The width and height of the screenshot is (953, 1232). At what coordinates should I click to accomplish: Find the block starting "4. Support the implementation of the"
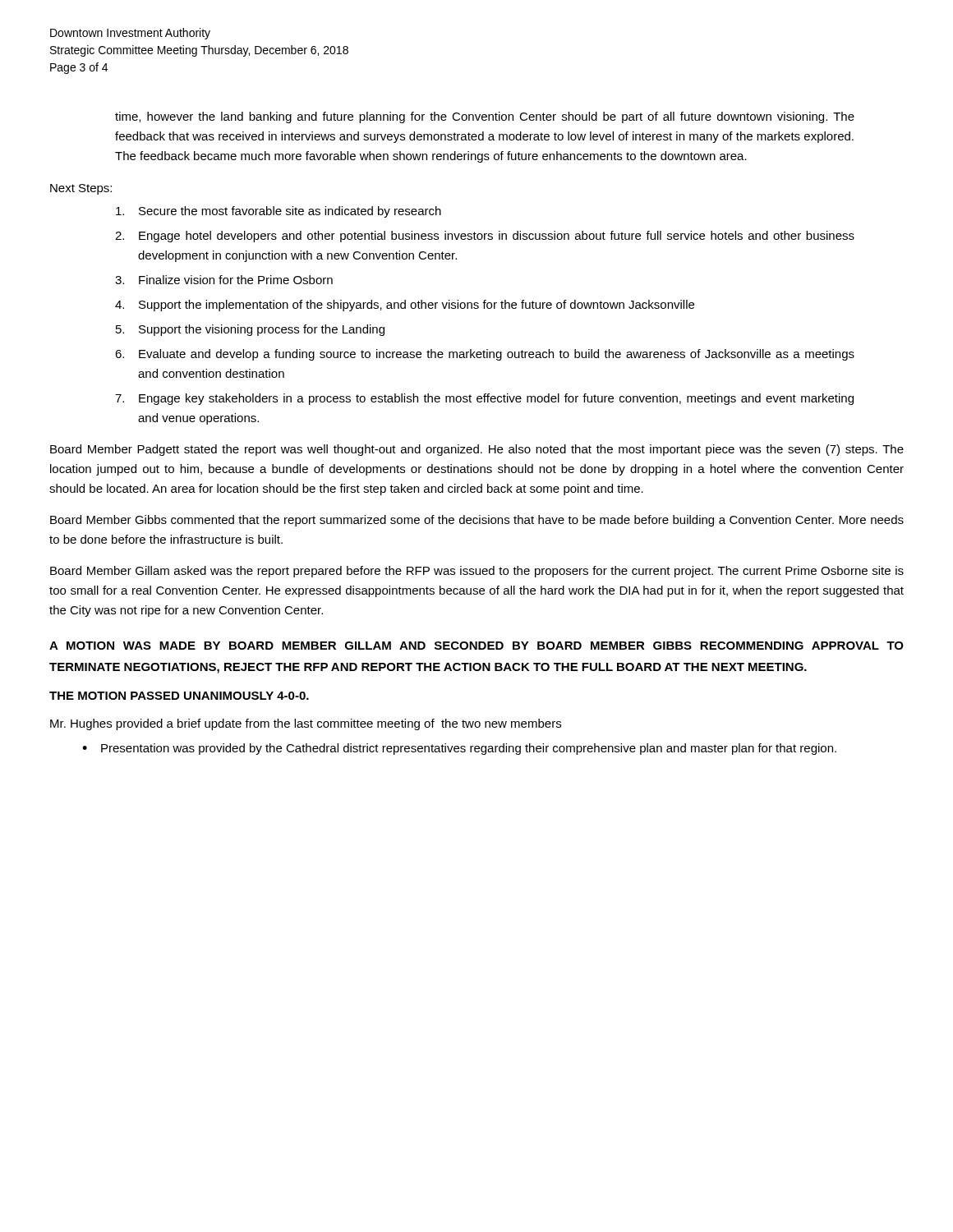tap(485, 305)
